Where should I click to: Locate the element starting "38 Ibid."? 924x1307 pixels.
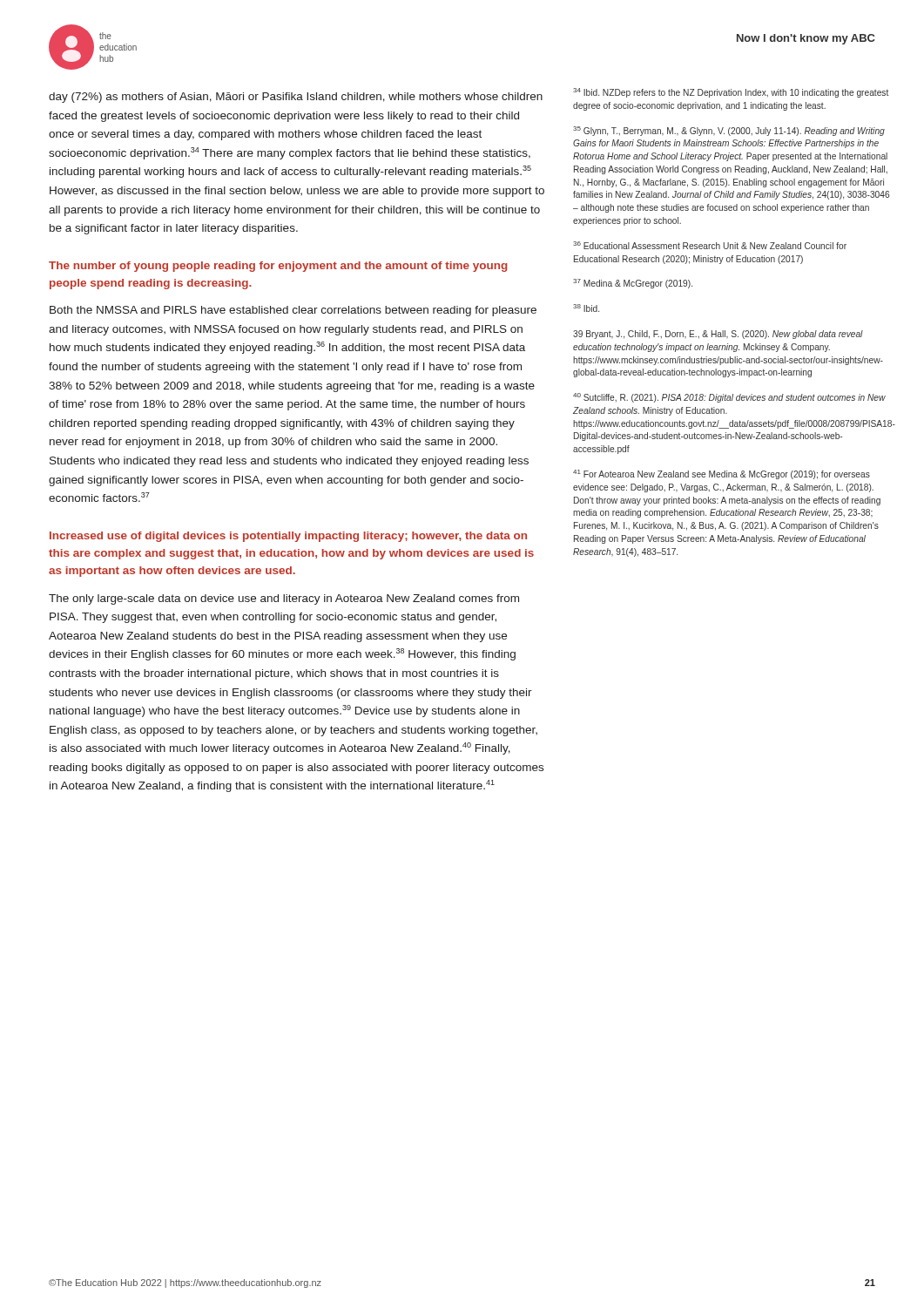587,309
